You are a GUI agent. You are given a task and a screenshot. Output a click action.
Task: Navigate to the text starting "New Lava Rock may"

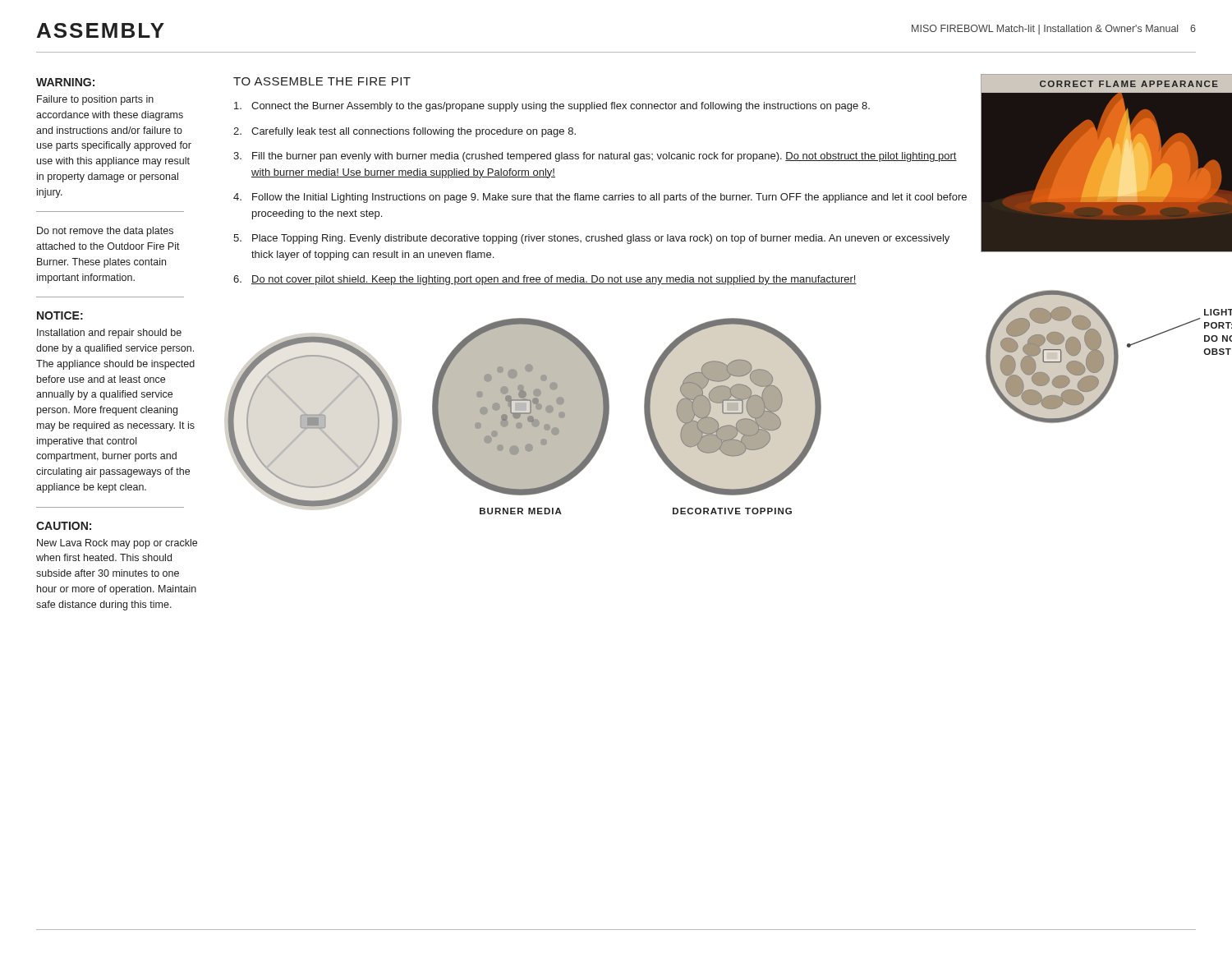click(x=117, y=573)
